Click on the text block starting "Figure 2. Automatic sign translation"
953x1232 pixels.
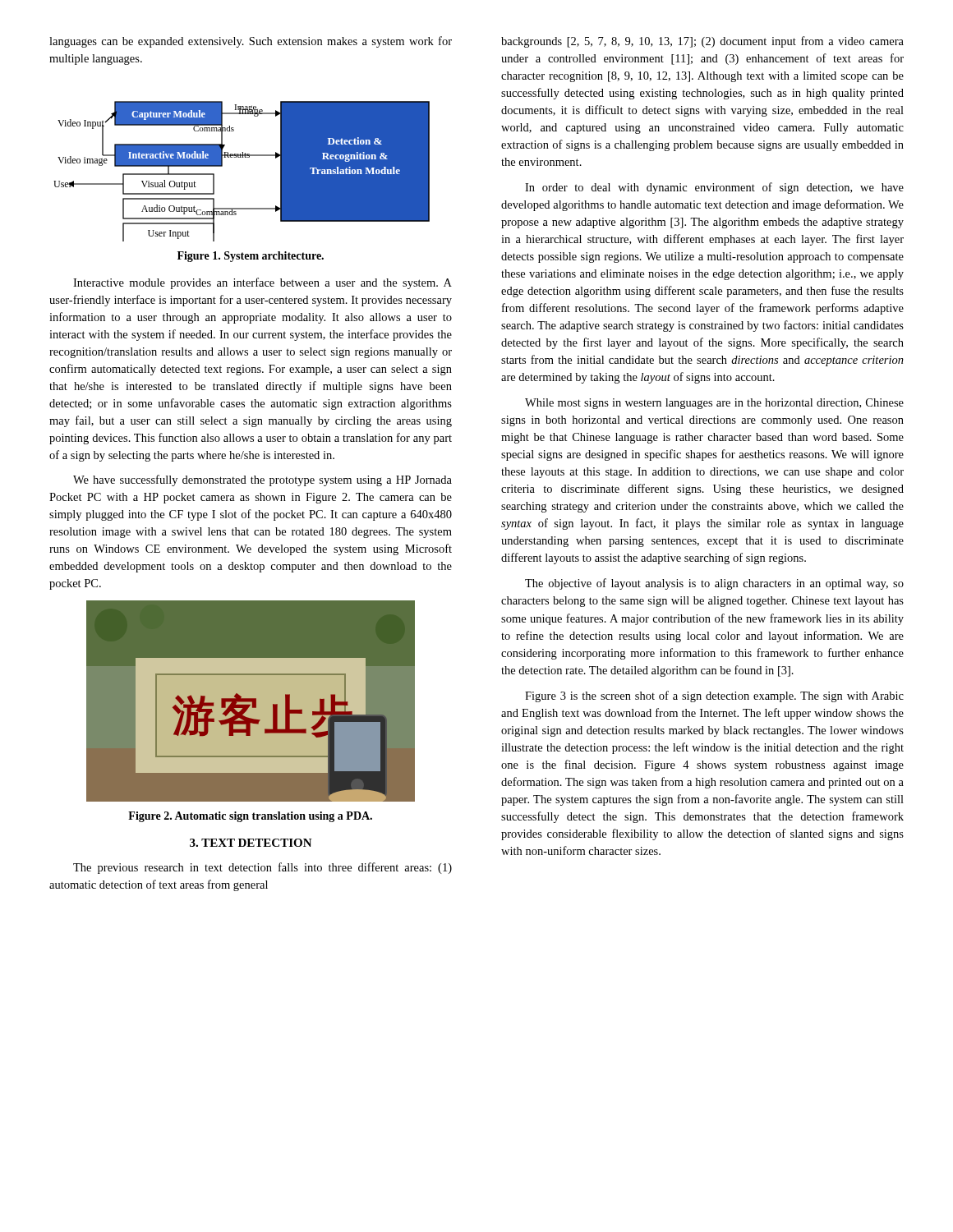coord(251,816)
